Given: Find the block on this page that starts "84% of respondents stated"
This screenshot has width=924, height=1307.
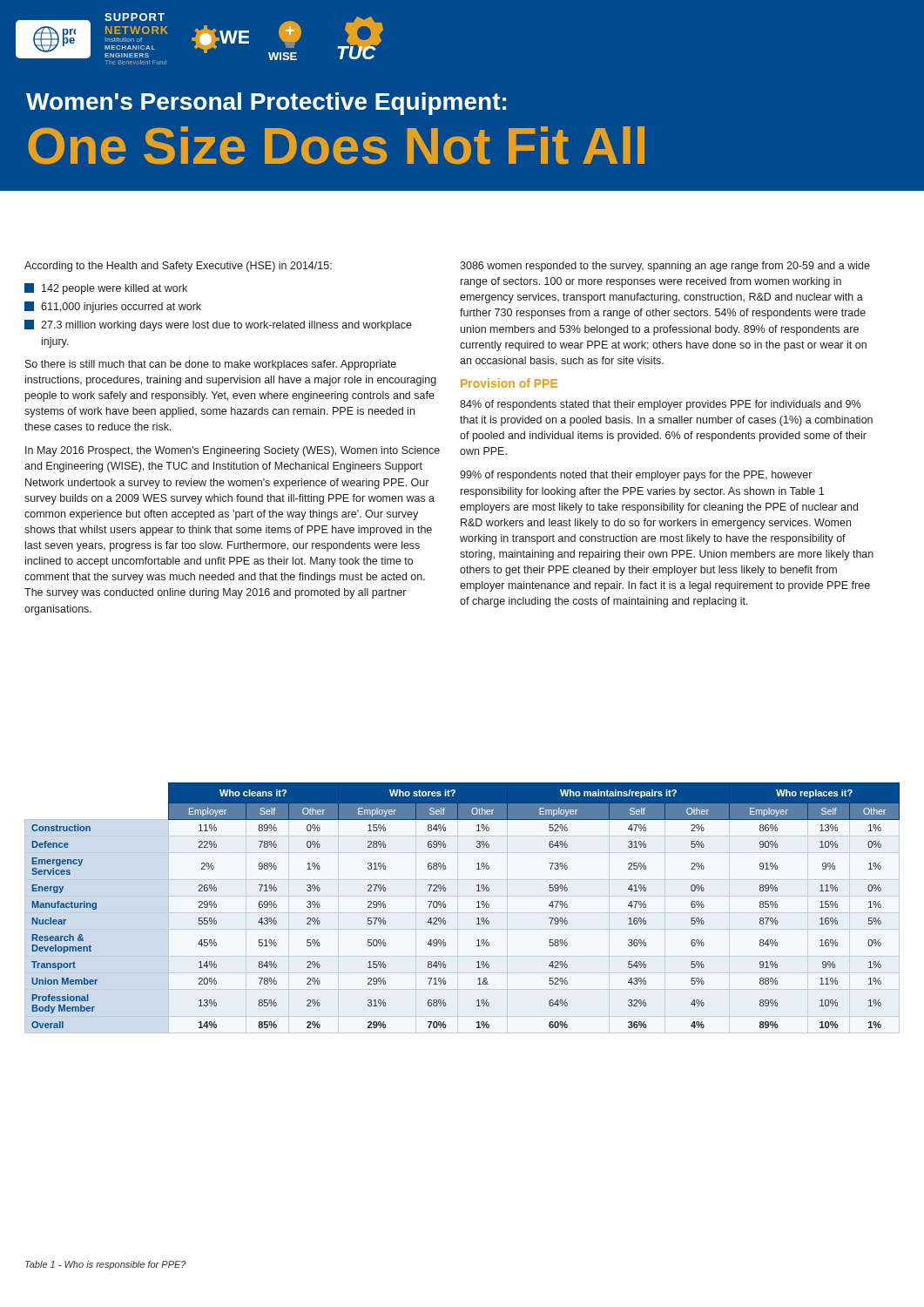Looking at the screenshot, I should coord(666,428).
